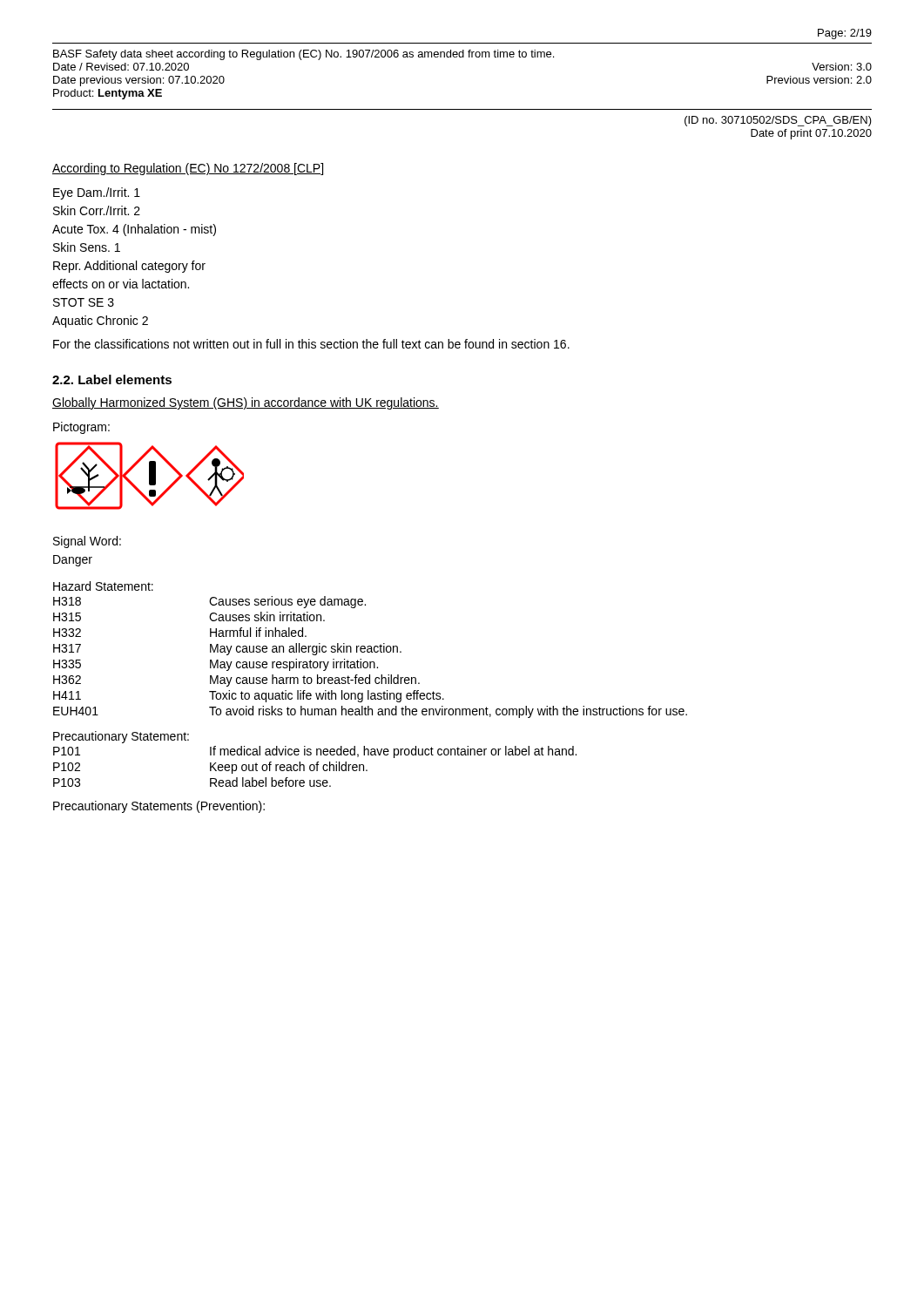This screenshot has width=924, height=1307.
Task: Locate the block starting "For the classifications not written out in full"
Action: click(x=311, y=344)
